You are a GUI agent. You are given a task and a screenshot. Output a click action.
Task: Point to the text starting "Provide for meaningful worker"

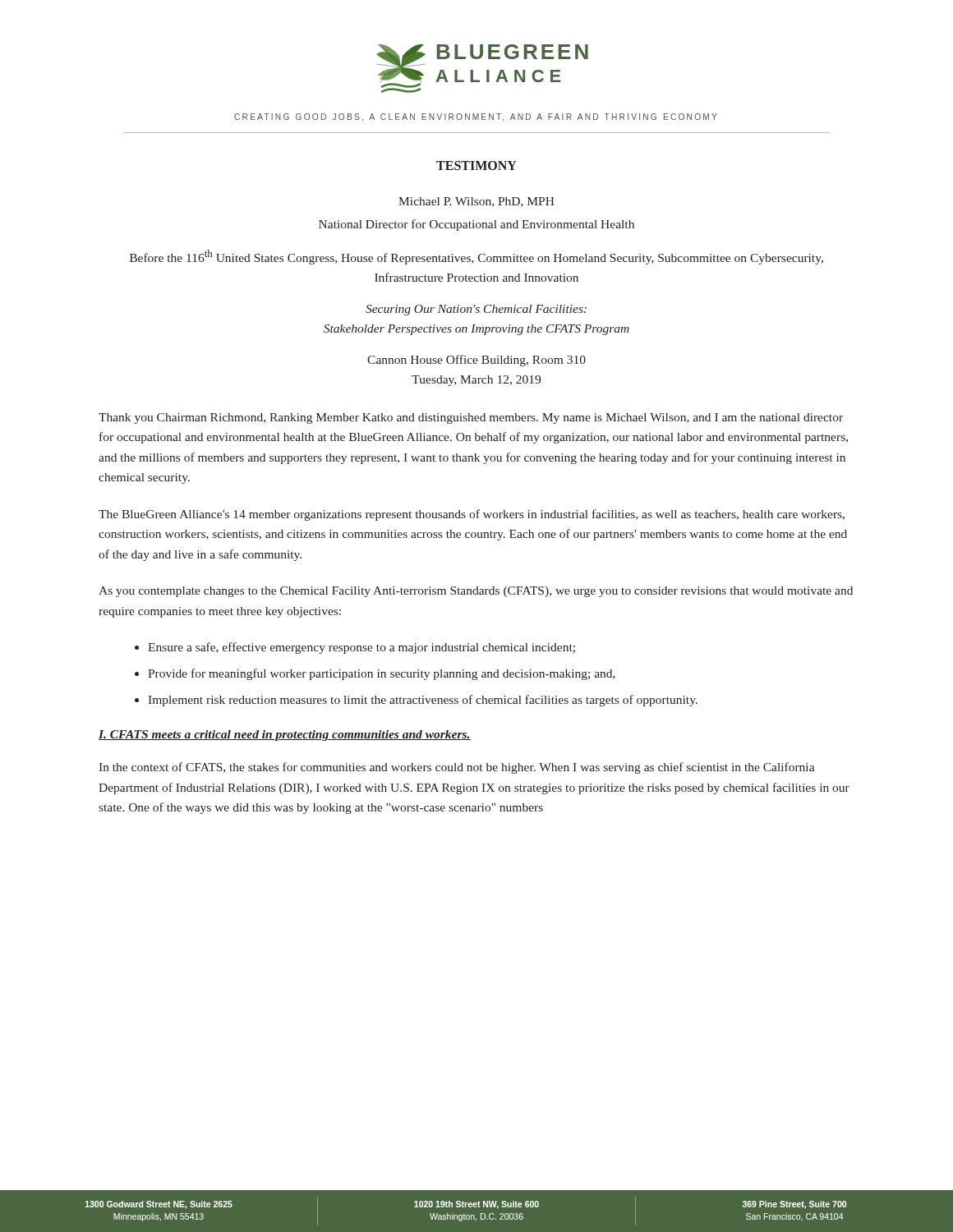(382, 673)
